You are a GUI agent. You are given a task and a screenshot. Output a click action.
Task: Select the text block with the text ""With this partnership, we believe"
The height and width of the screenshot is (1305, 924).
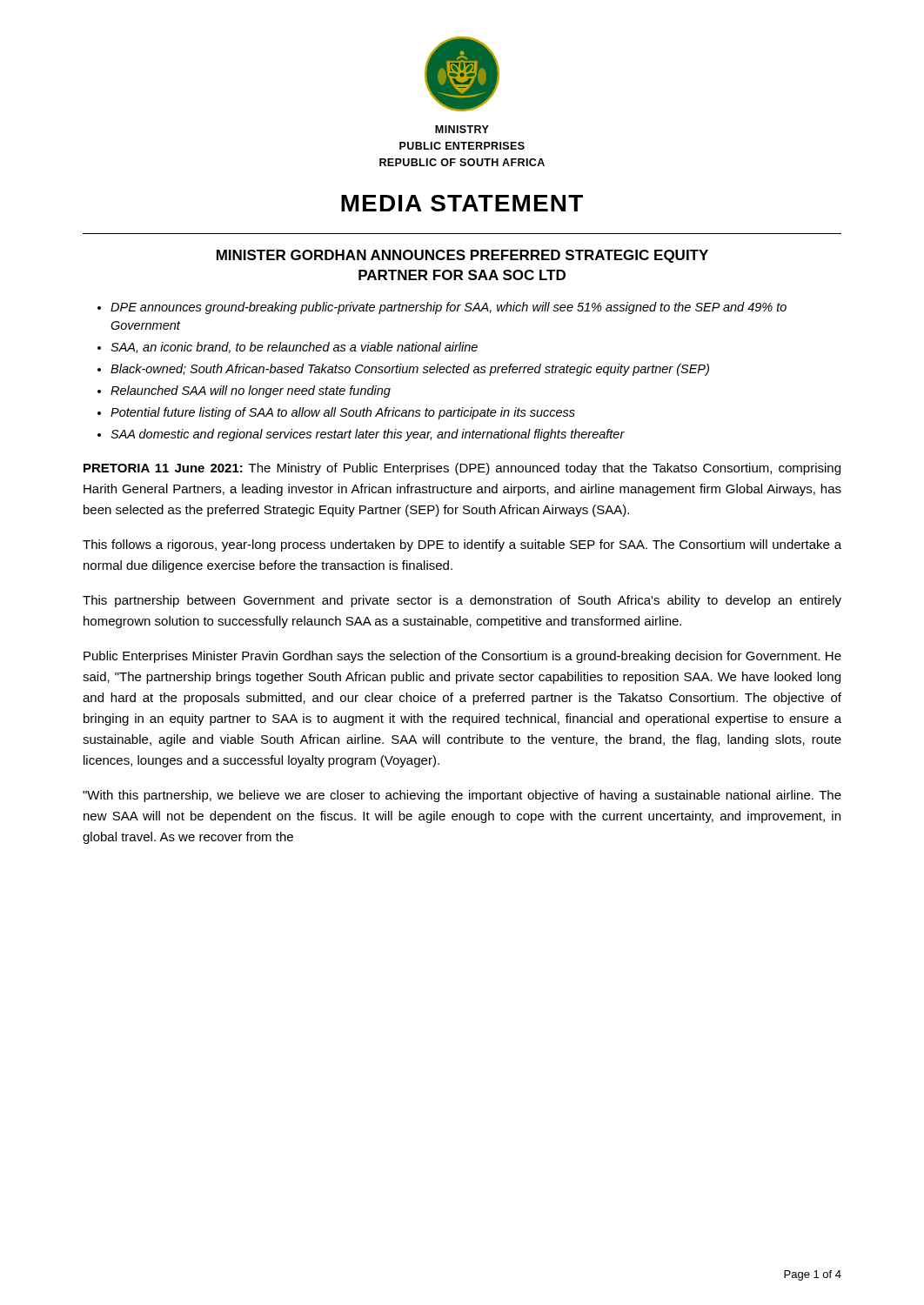[x=462, y=816]
